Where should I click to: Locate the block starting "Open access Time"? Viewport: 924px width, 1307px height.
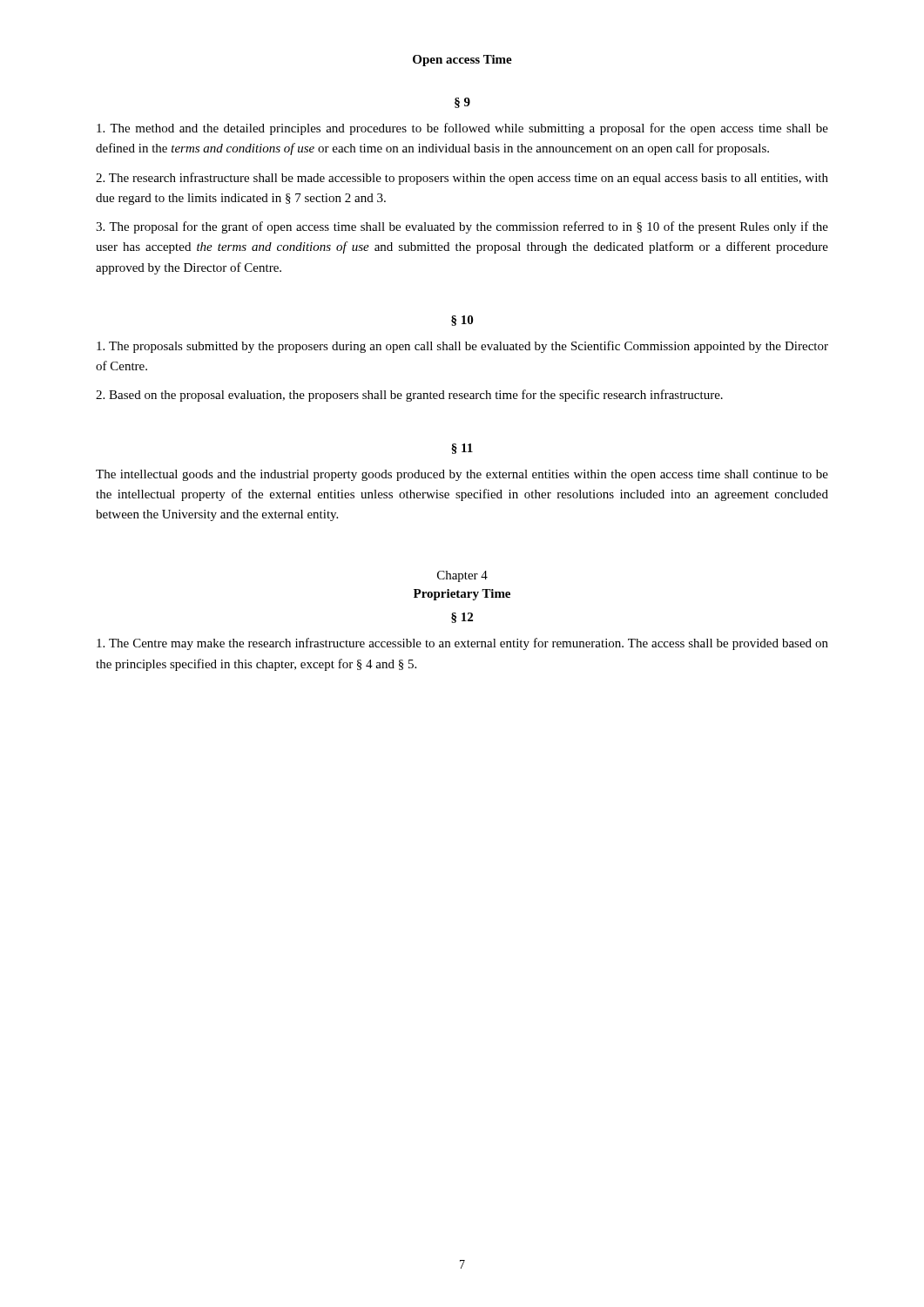[462, 59]
